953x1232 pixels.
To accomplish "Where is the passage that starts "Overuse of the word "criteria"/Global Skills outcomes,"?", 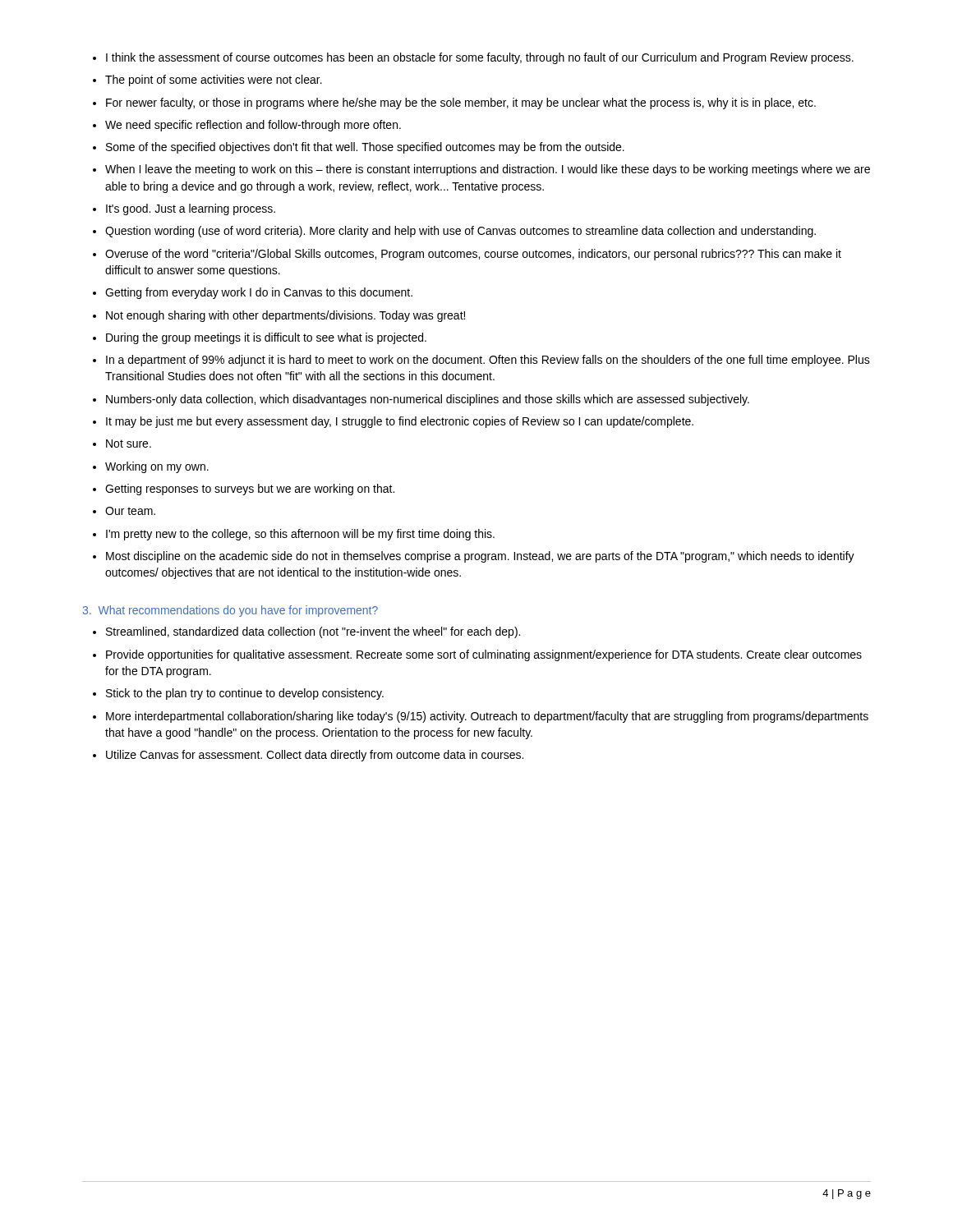I will pos(488,262).
